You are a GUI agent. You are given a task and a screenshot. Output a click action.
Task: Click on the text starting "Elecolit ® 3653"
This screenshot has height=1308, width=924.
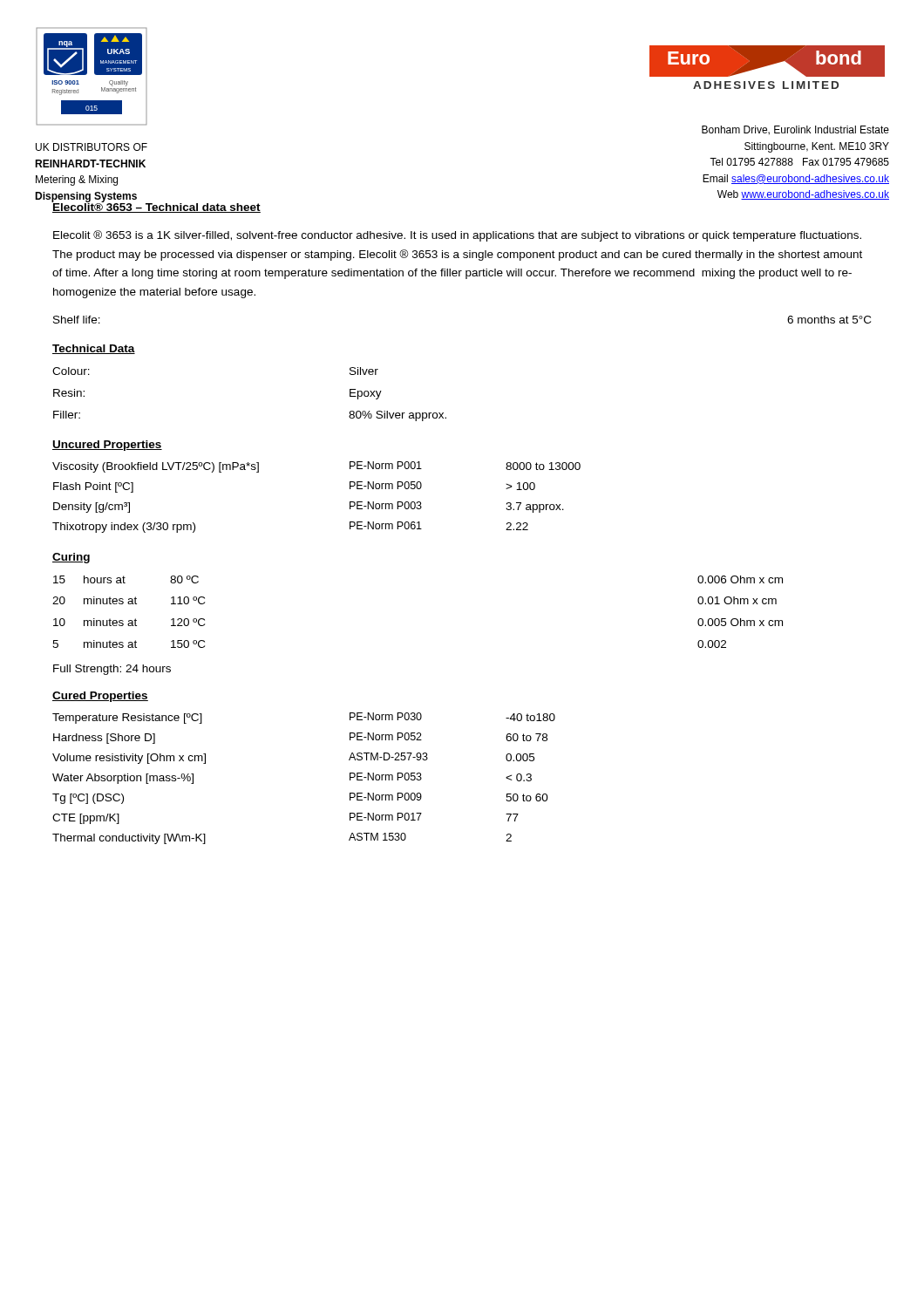(x=457, y=263)
